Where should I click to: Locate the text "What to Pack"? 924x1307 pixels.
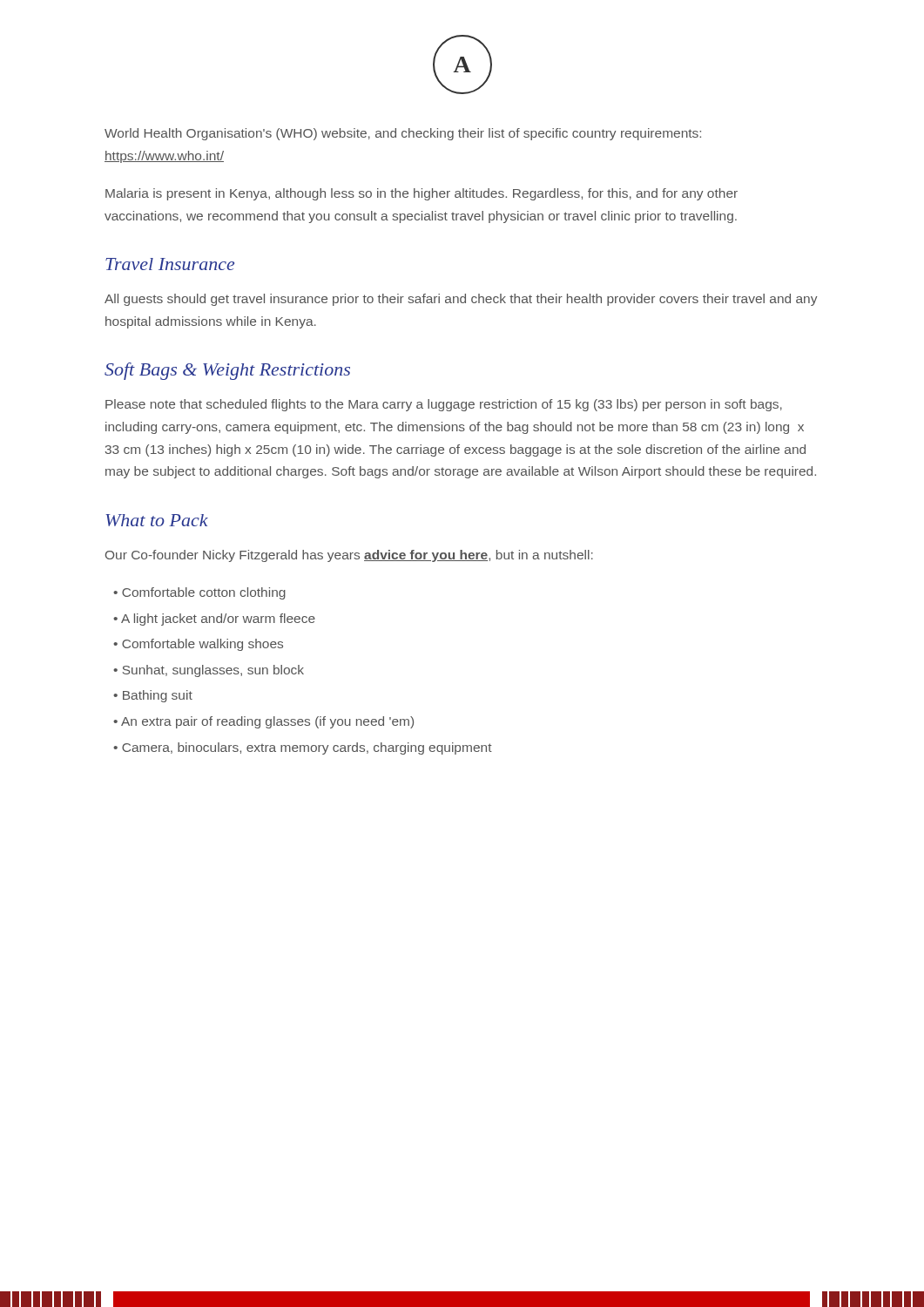[156, 519]
